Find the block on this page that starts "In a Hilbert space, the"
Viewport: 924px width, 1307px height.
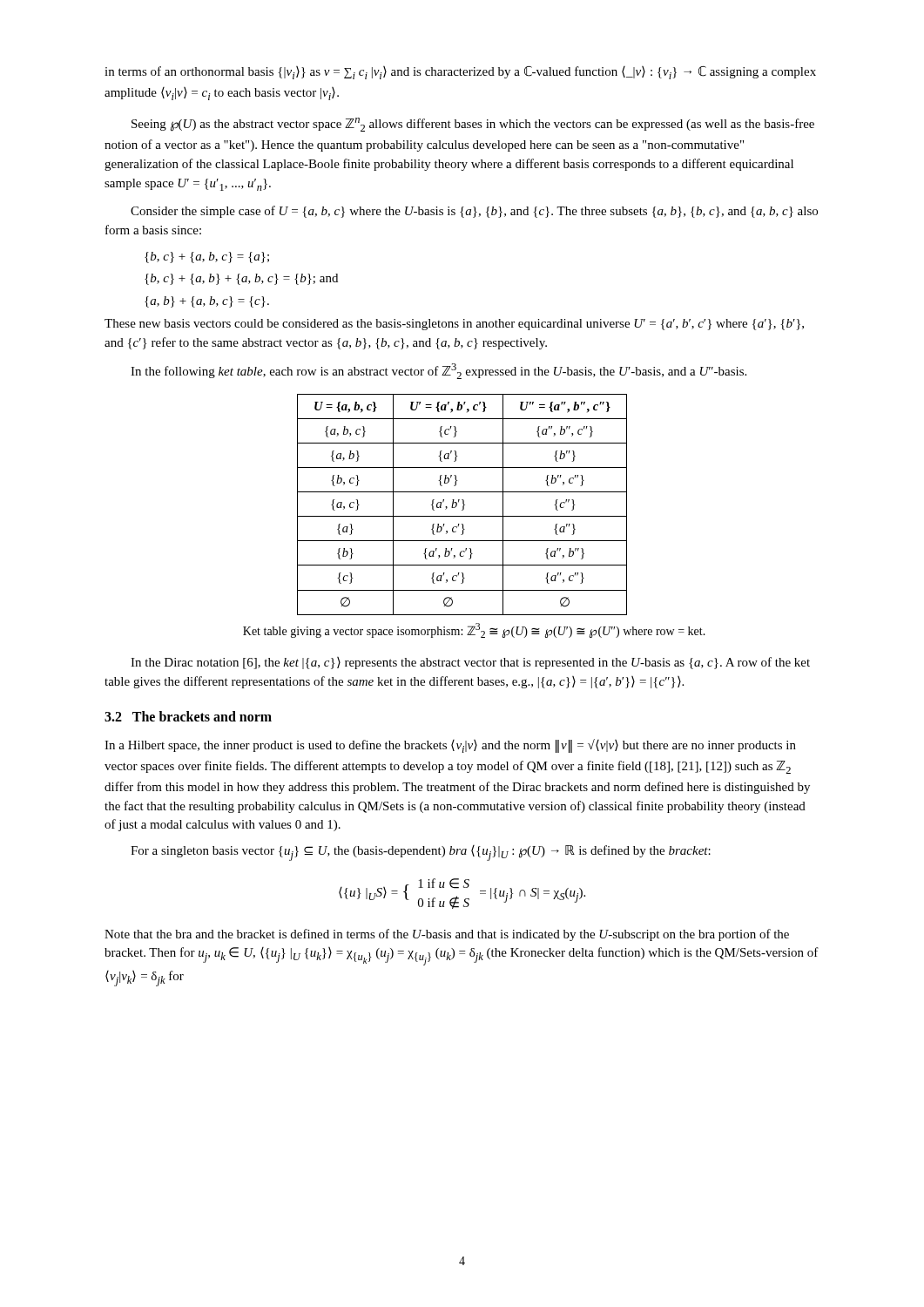click(462, 799)
